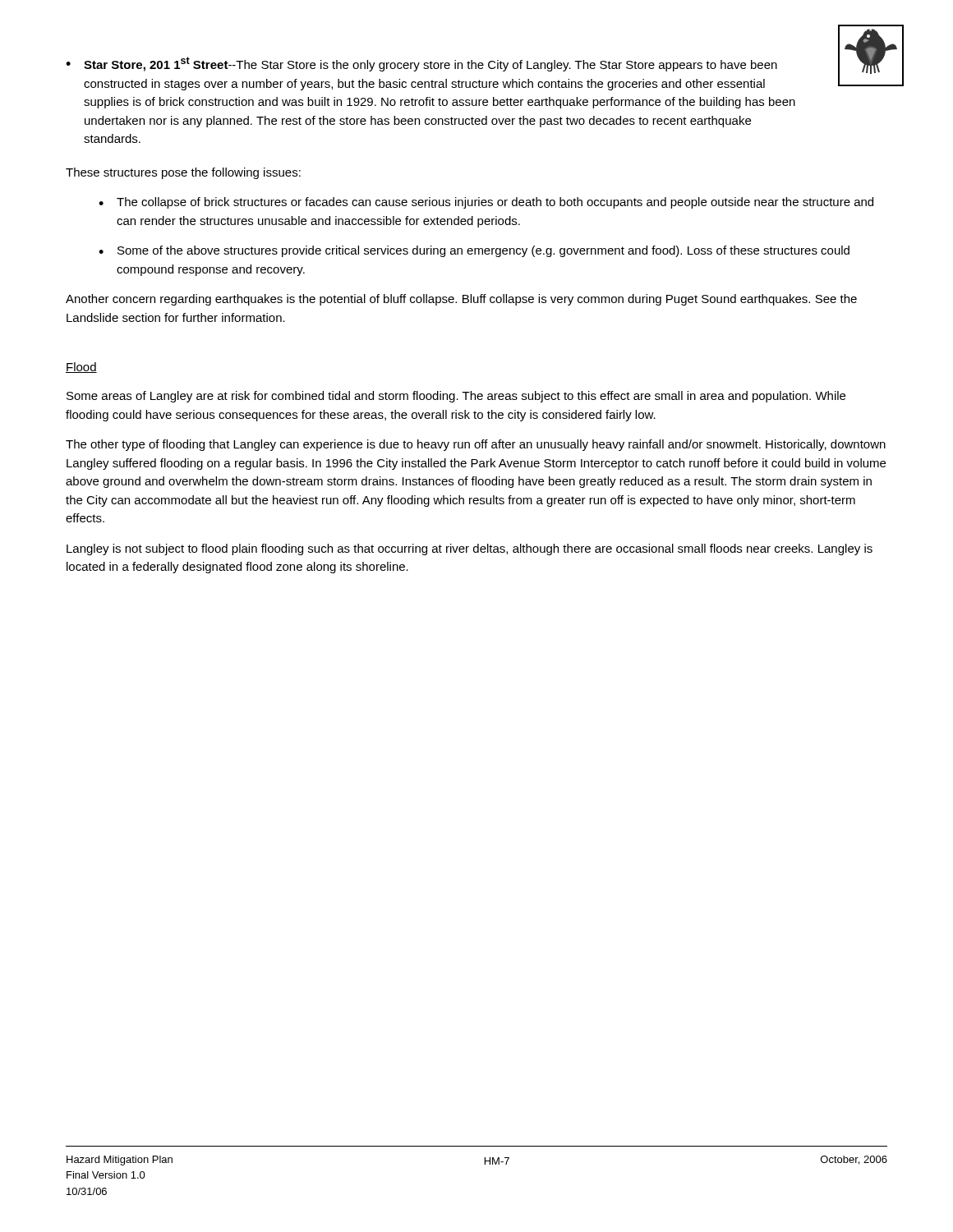
Task: Point to the region starting "• Star Store,"
Action: pyautogui.click(x=435, y=101)
